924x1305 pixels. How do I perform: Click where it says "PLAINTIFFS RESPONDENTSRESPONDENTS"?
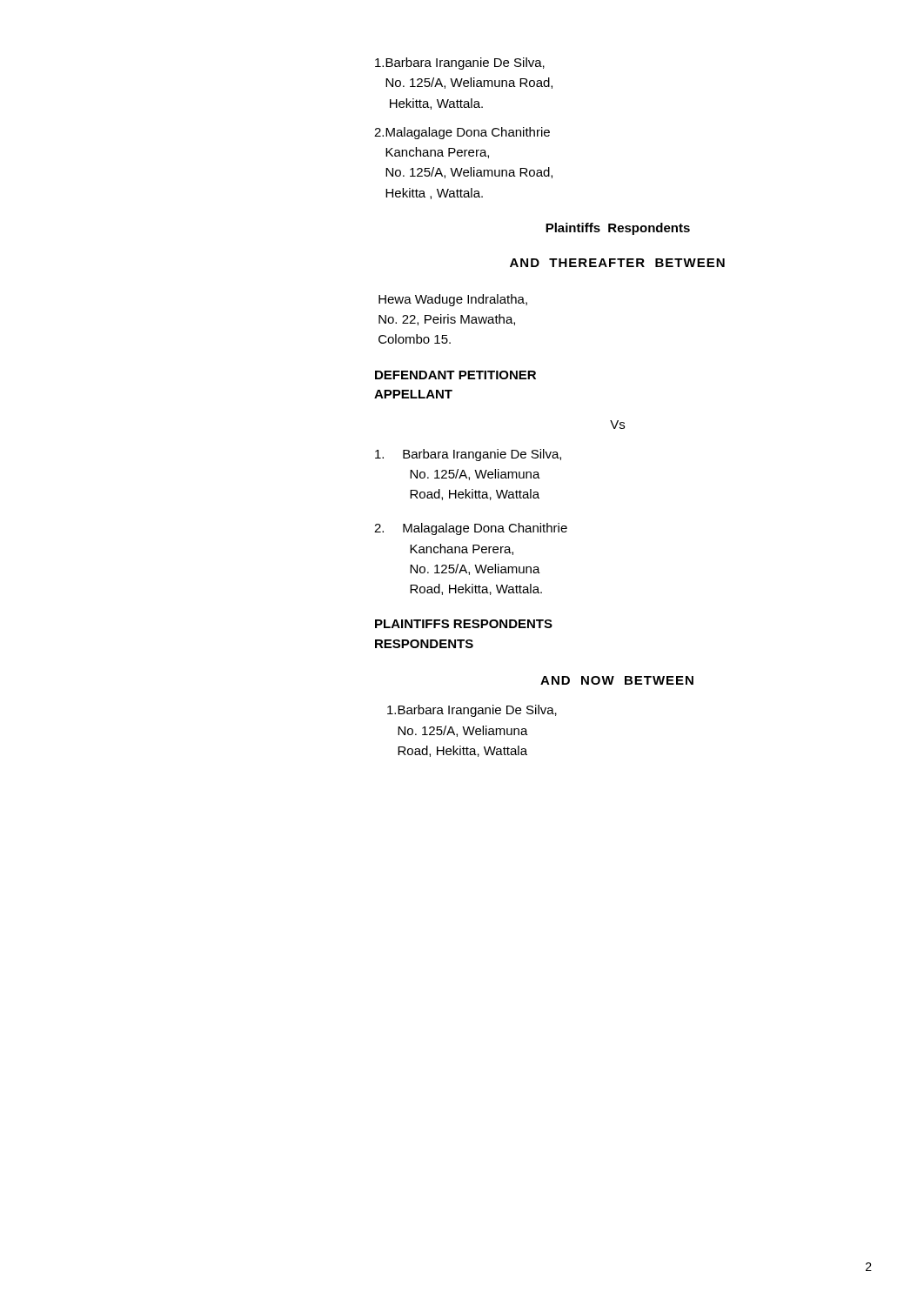(463, 633)
